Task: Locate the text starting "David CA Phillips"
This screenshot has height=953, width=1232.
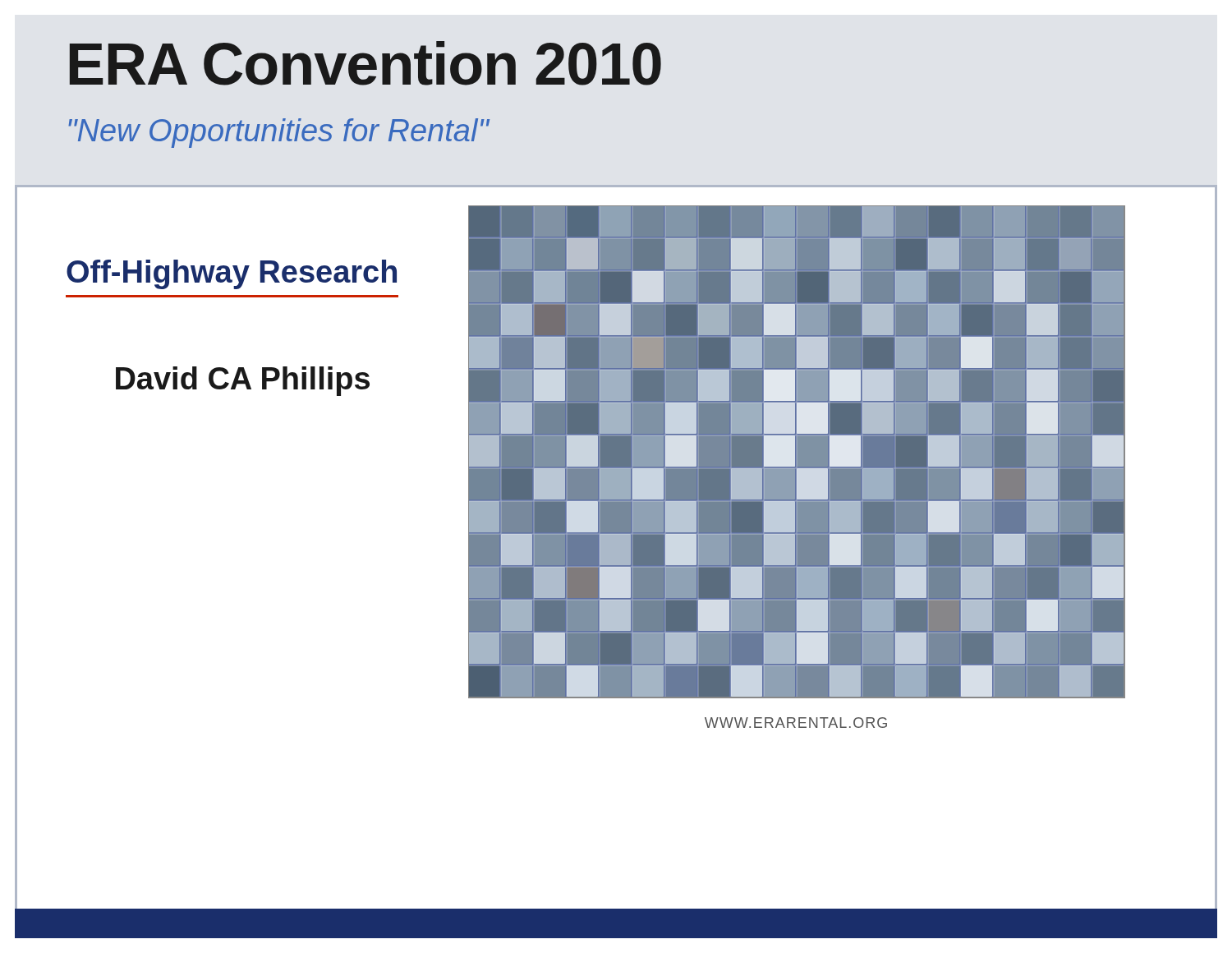Action: click(x=242, y=379)
